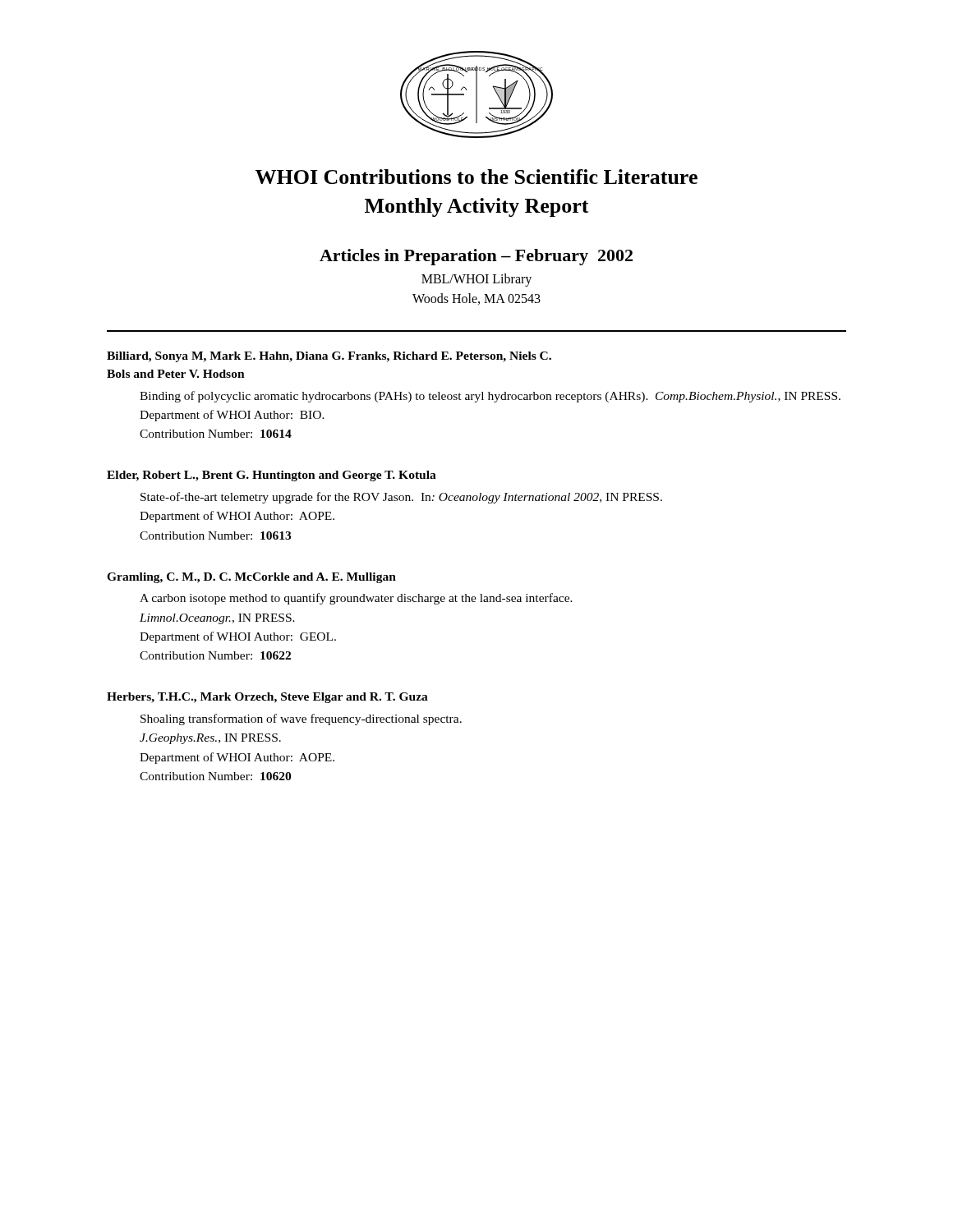Click on the text block that says "Gramling, C. M.,"
This screenshot has width=953, height=1232.
point(251,578)
